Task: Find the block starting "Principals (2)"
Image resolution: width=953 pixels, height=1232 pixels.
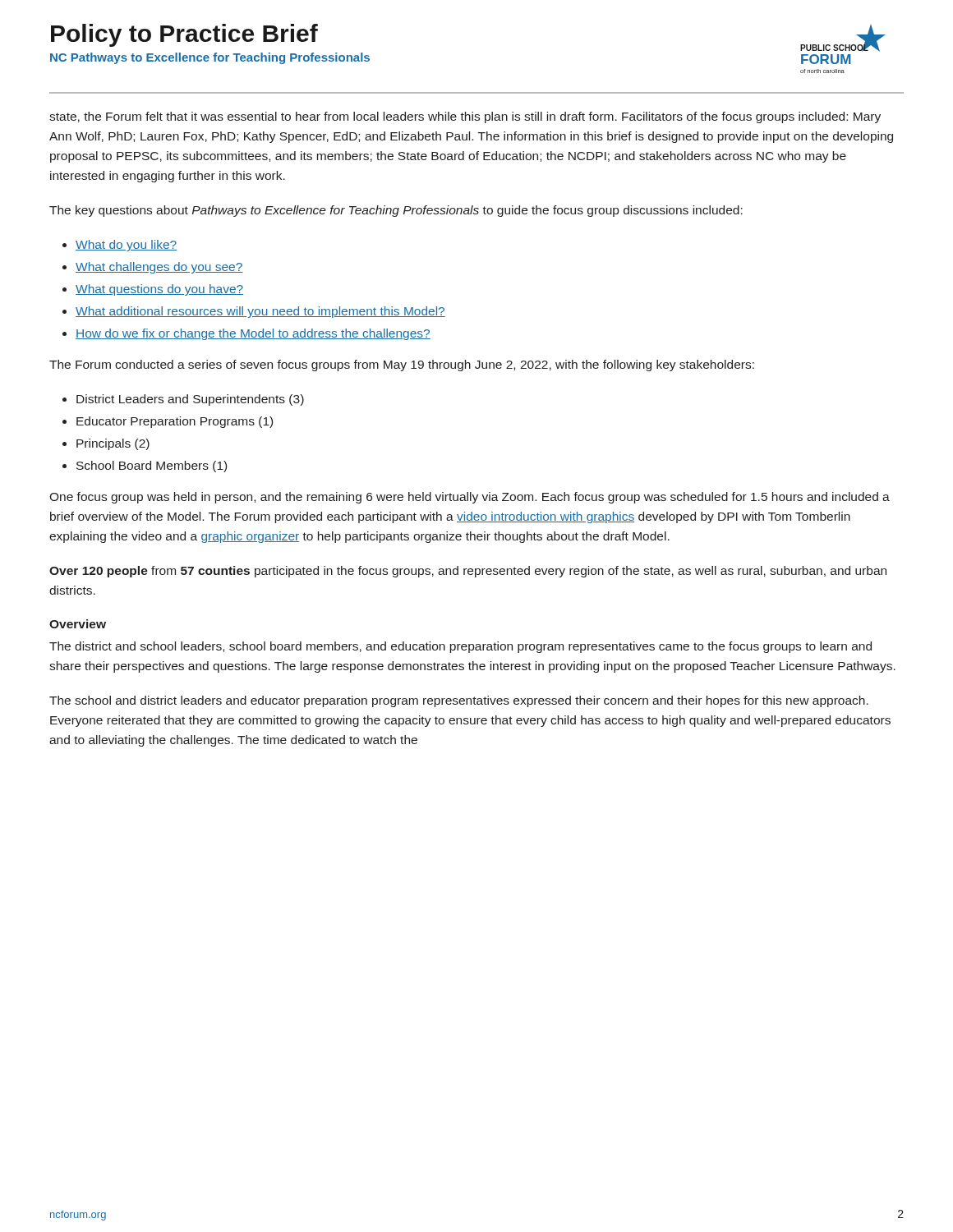Action: (113, 443)
